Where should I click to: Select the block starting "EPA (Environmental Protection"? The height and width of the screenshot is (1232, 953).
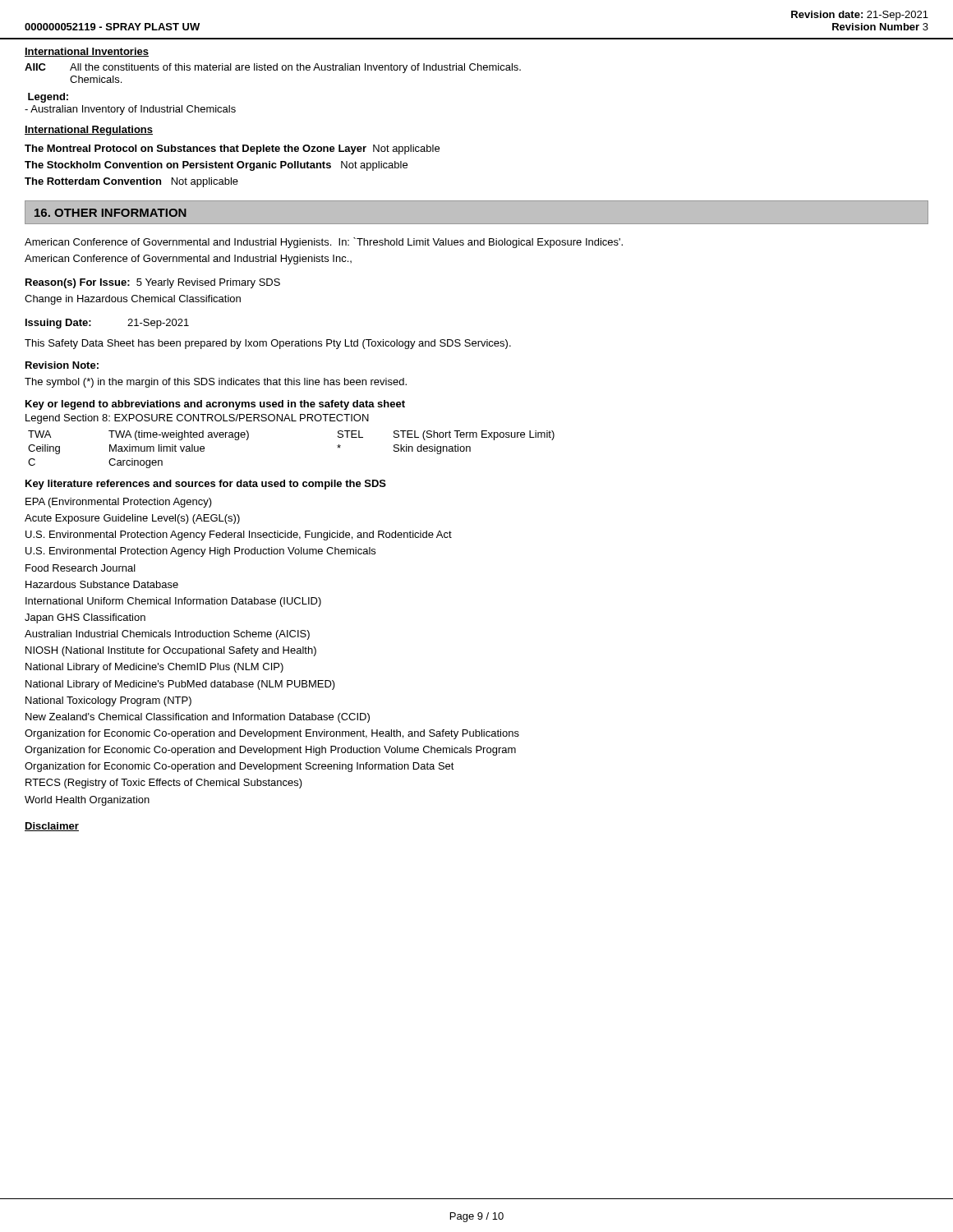tap(118, 501)
